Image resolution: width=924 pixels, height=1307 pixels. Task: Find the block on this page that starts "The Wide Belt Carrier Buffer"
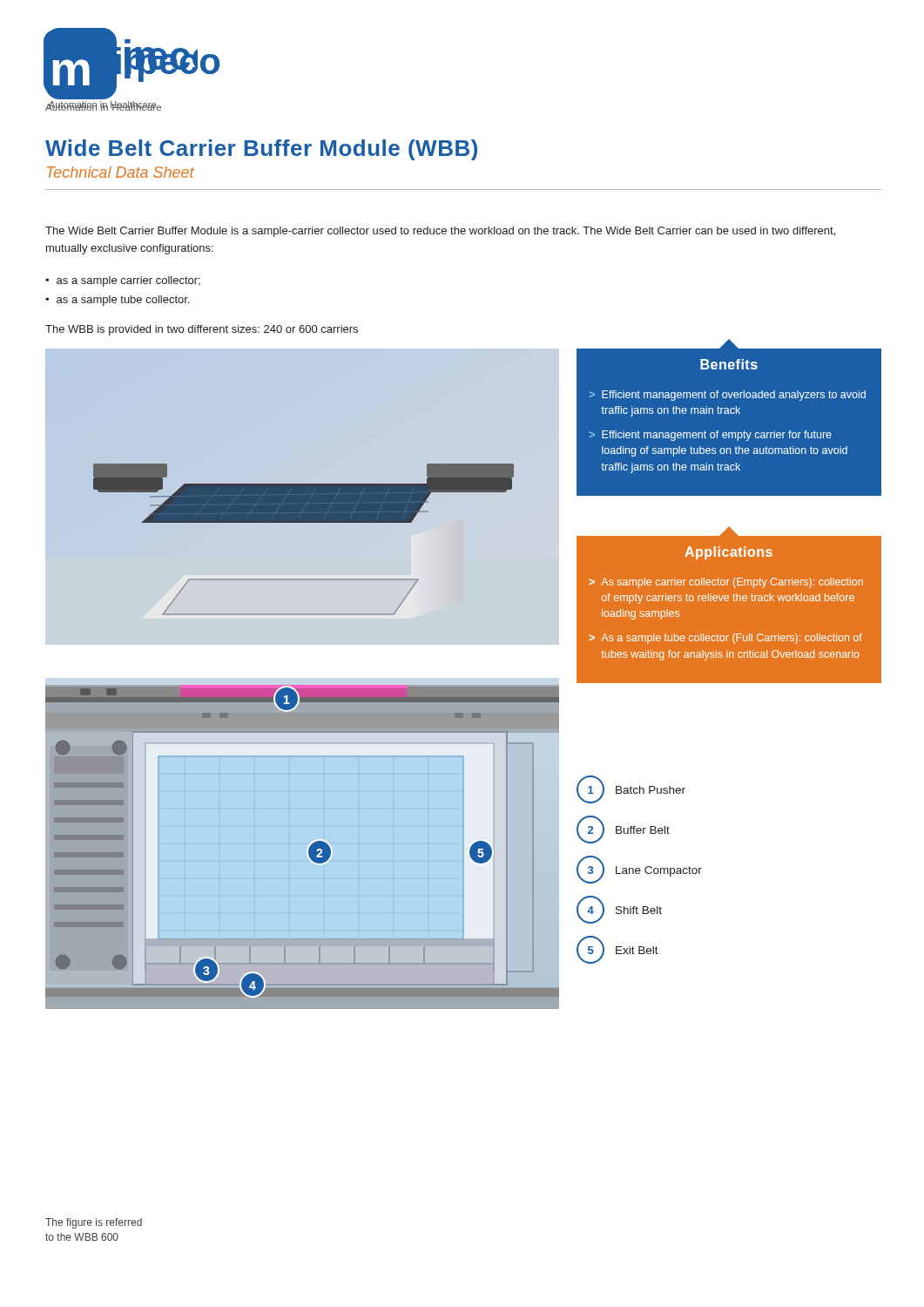(441, 239)
